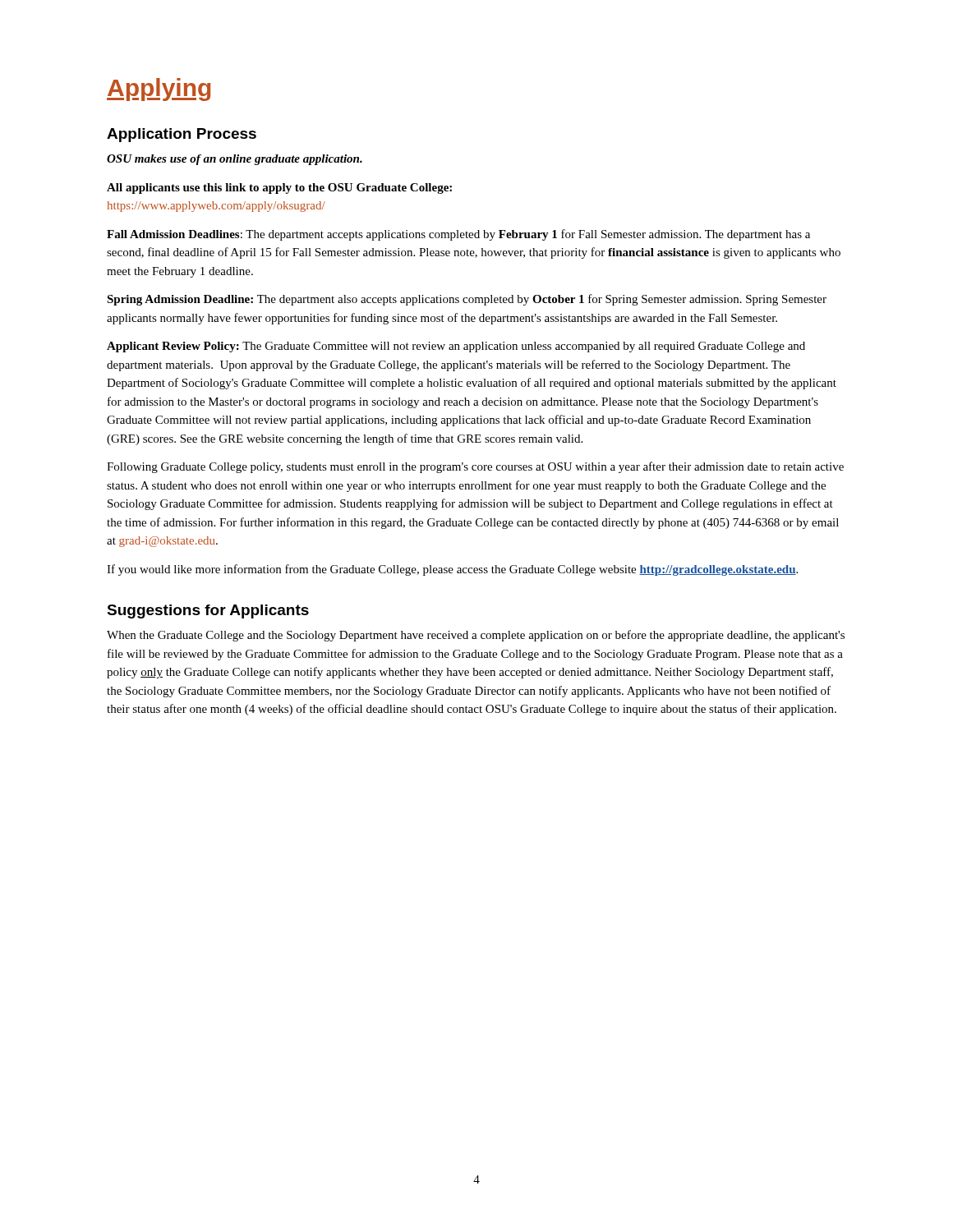953x1232 pixels.
Task: Find the text block with the text "All applicants use this link"
Action: [280, 196]
